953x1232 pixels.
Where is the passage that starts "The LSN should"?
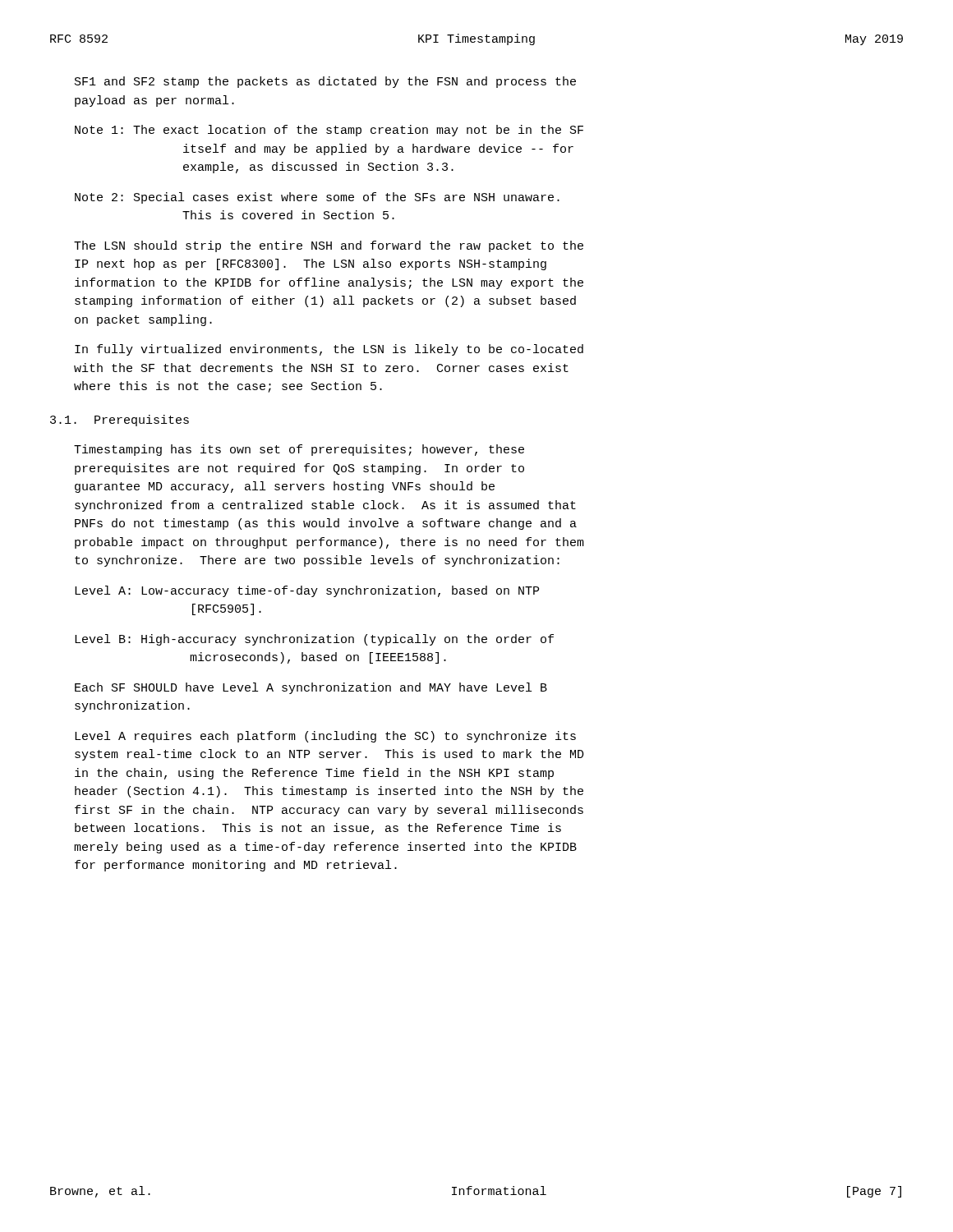click(329, 283)
